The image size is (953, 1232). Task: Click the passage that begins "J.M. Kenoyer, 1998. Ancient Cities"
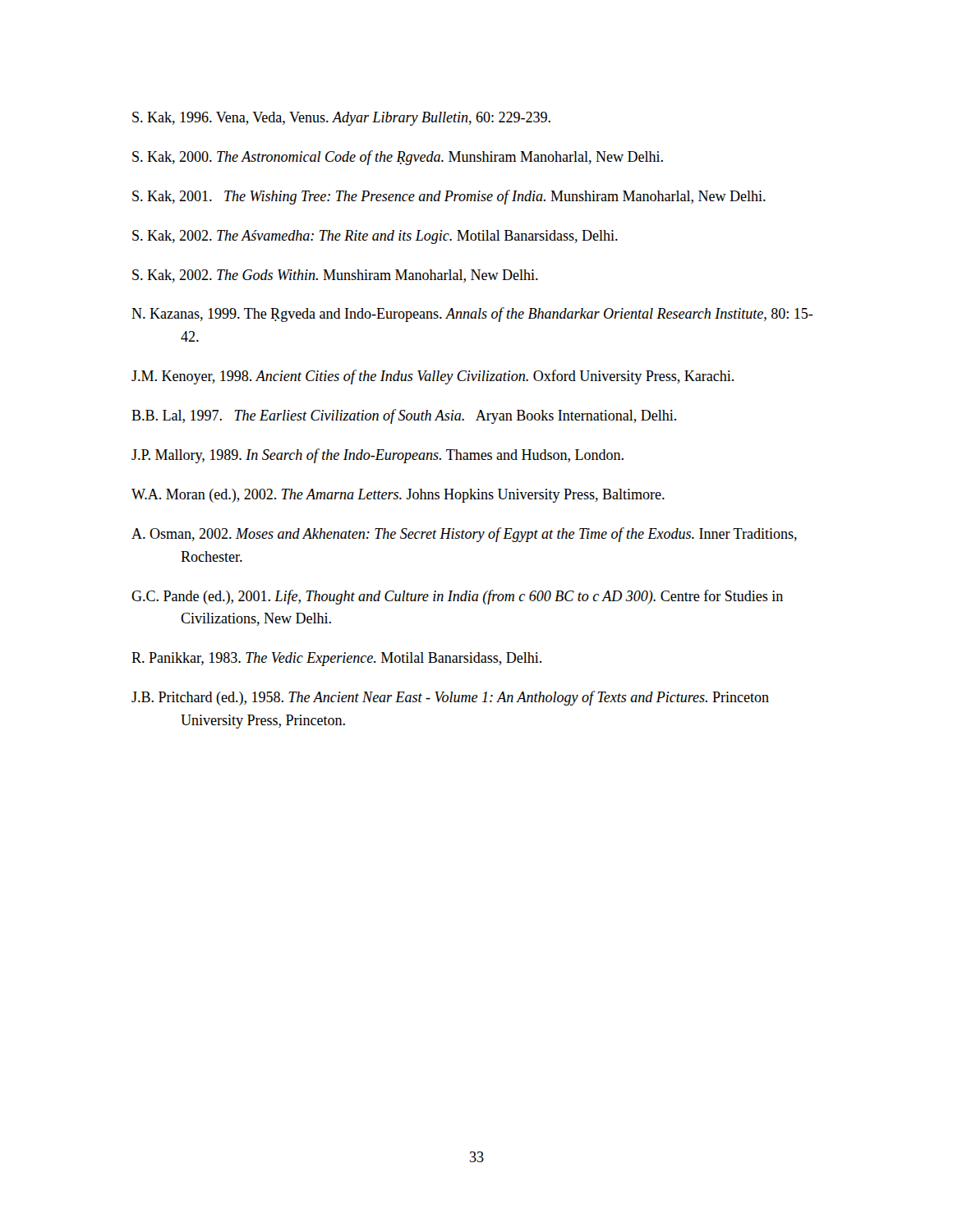433,376
